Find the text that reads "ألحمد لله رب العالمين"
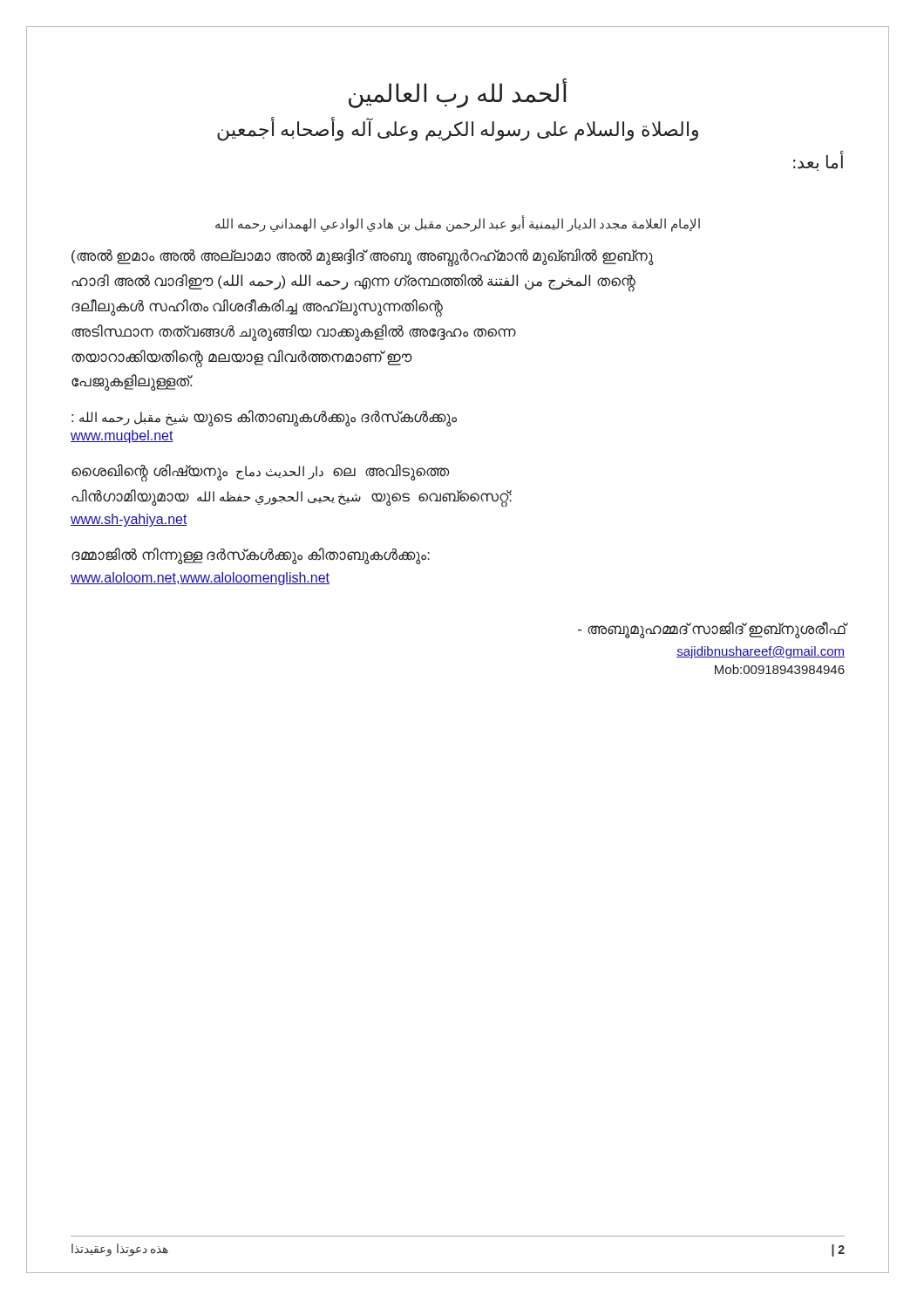924x1308 pixels. (x=458, y=94)
